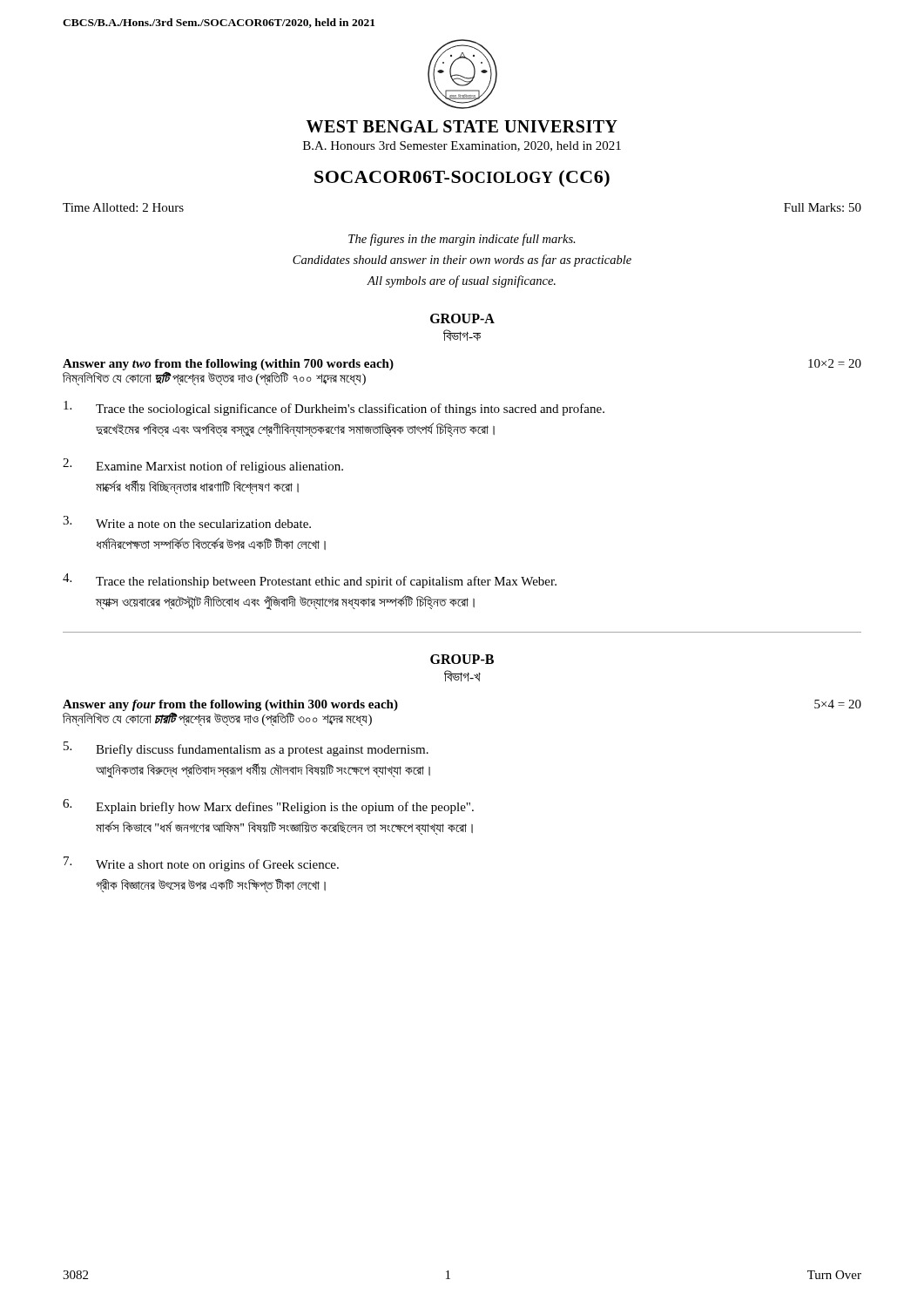Locate the text block with the text "Time Allotted: 2 Hours Full Marks:"
The image size is (924, 1307).
pyautogui.click(x=121, y=207)
